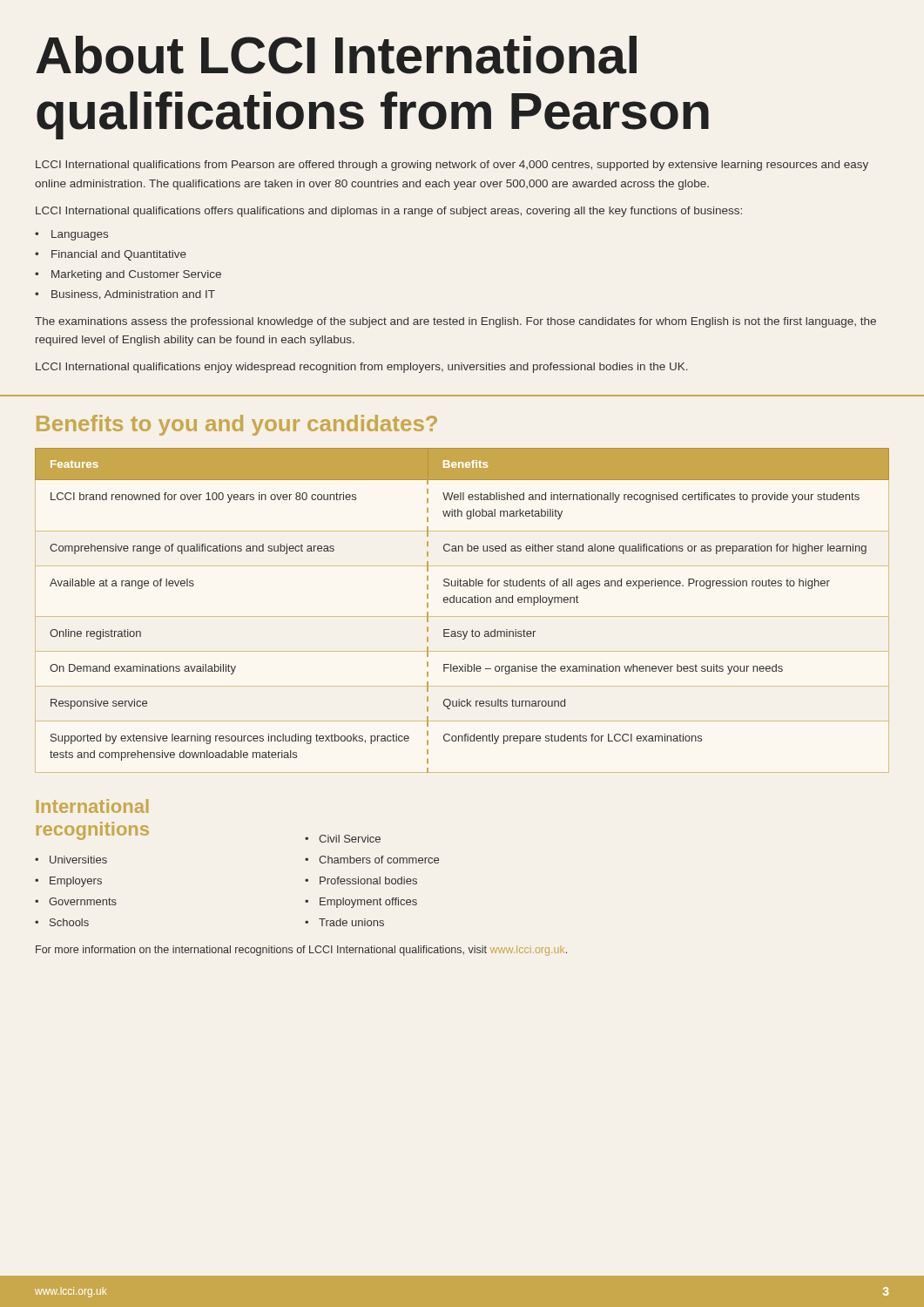Viewport: 924px width, 1307px height.
Task: Locate the text "About LCCI Internationalqualifications from Pearson"
Action: coord(462,83)
